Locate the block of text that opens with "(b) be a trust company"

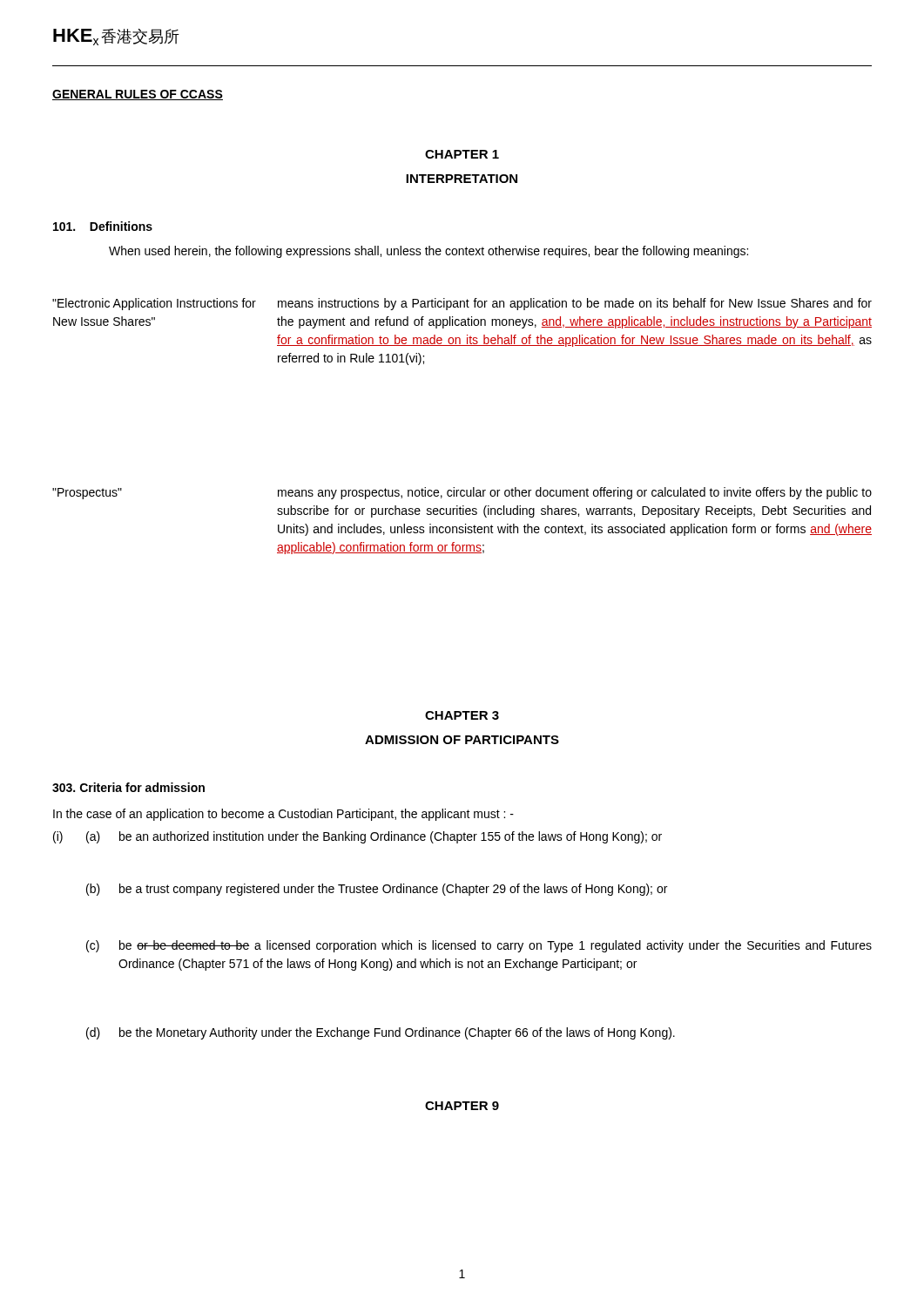tap(462, 889)
